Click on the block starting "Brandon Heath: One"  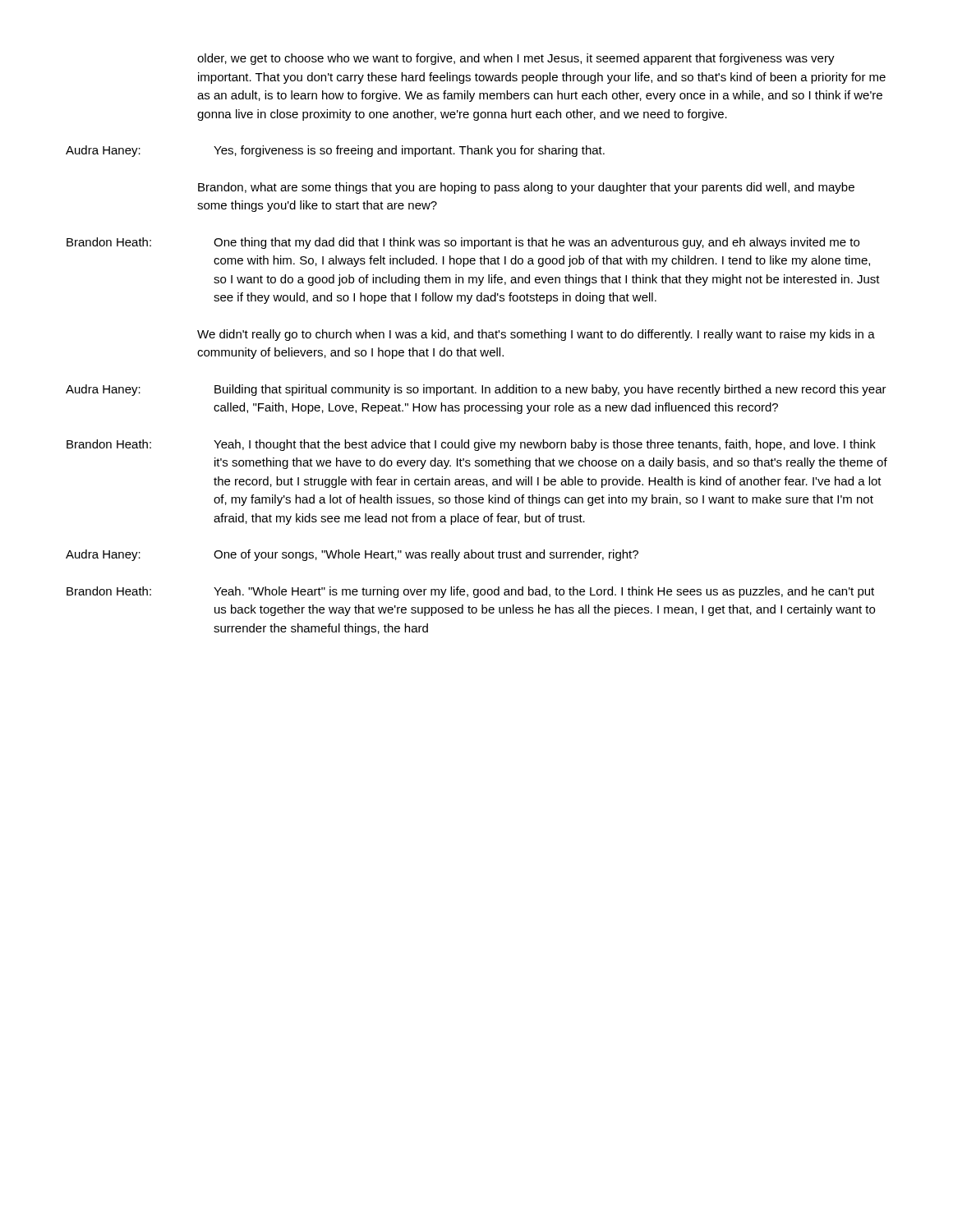pos(476,270)
